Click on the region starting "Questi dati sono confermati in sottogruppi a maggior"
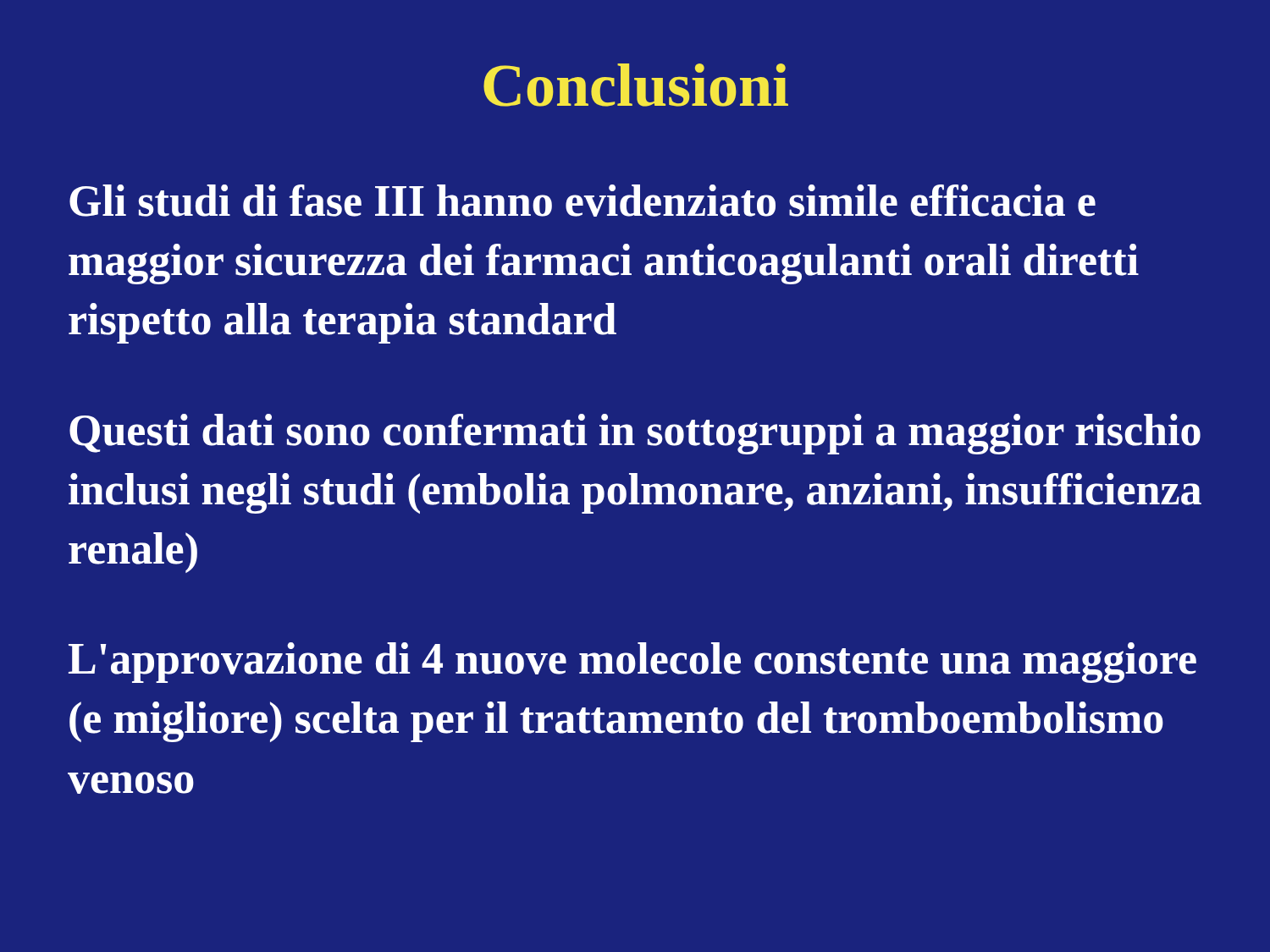This screenshot has width=1270, height=952. pos(635,489)
